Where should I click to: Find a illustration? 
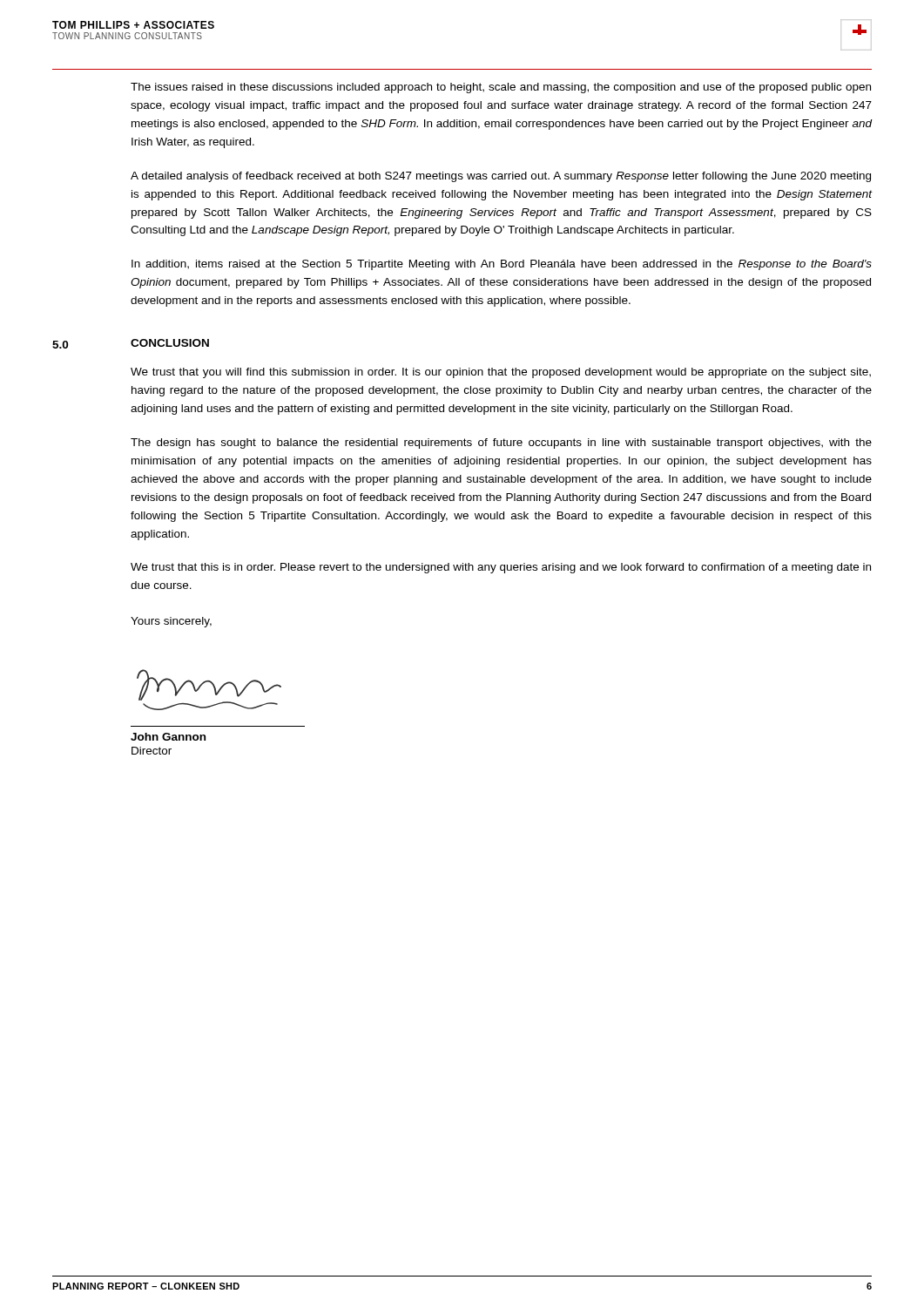coord(501,688)
